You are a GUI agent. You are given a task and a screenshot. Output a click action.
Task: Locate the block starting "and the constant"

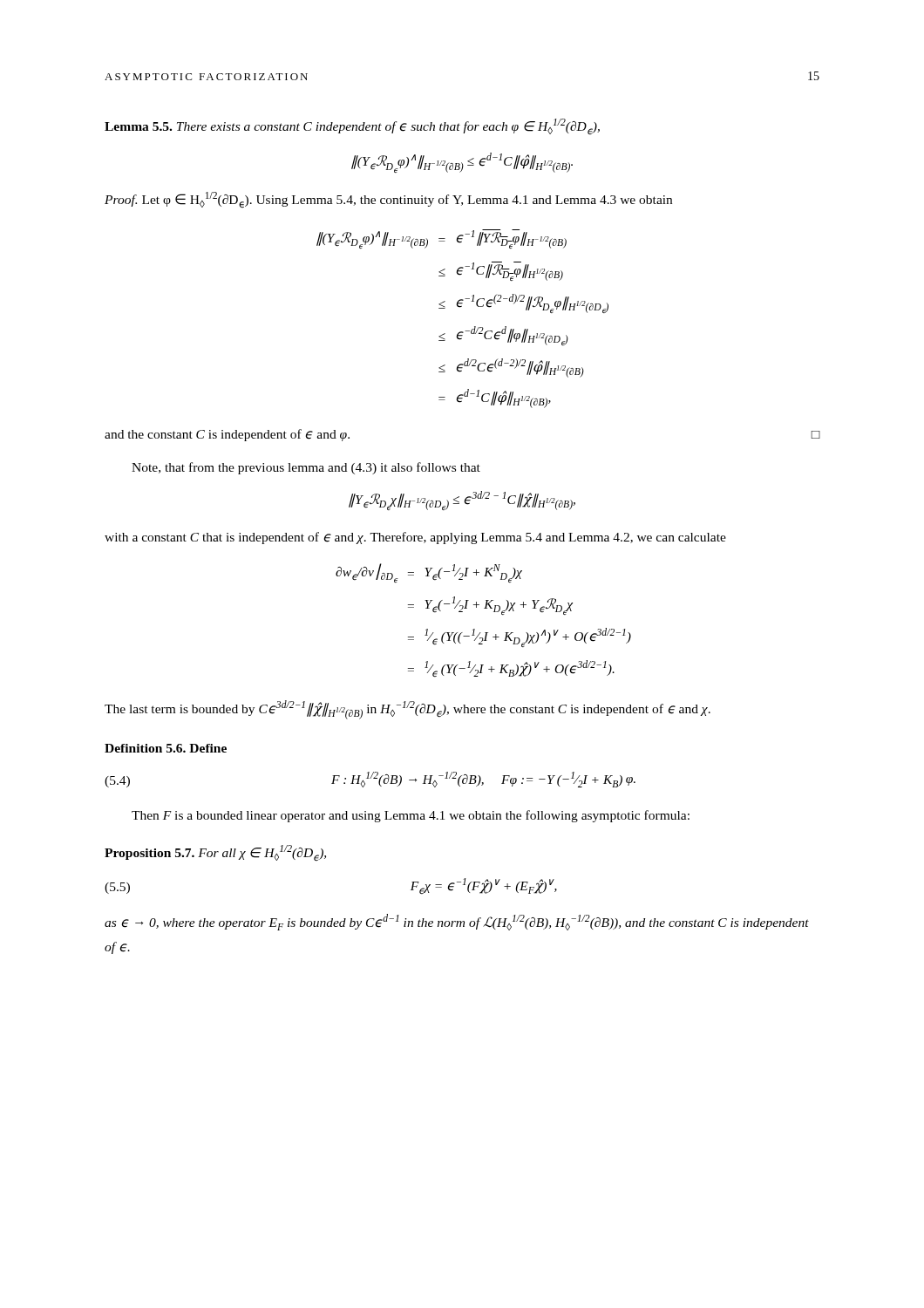pos(231,435)
